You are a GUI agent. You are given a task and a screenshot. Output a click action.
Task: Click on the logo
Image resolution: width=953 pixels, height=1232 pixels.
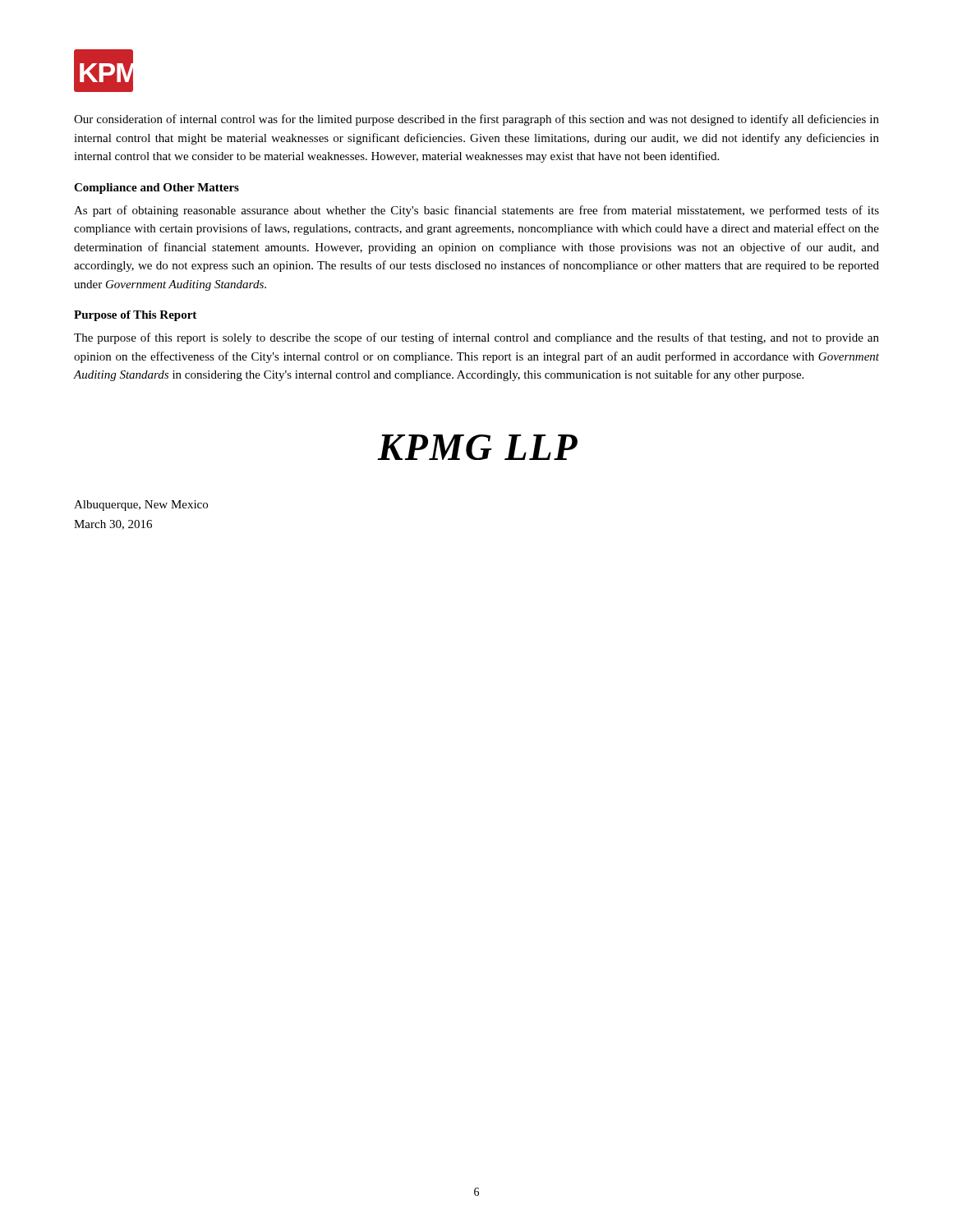point(476,72)
